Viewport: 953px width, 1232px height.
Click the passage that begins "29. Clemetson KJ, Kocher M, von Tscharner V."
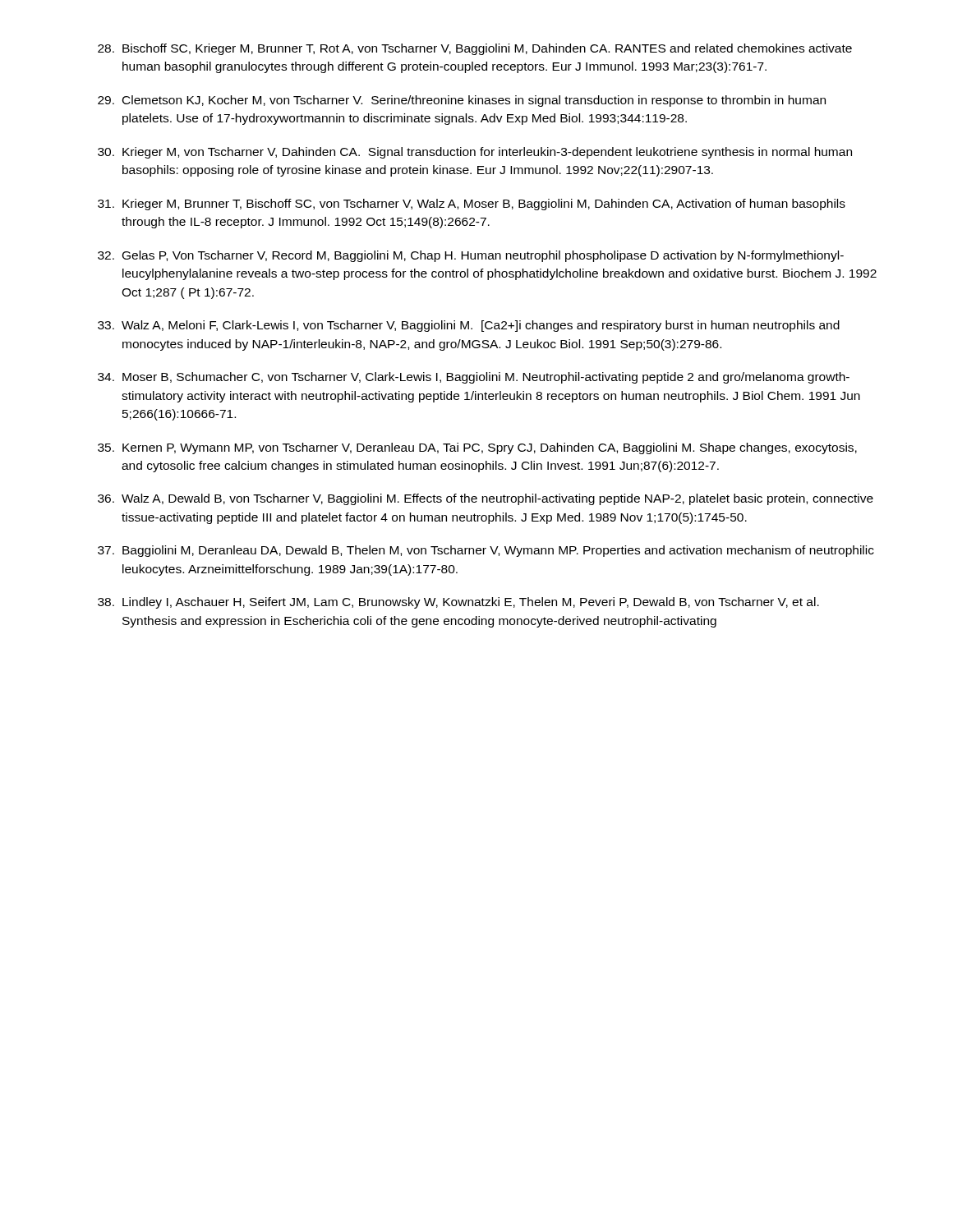point(476,110)
